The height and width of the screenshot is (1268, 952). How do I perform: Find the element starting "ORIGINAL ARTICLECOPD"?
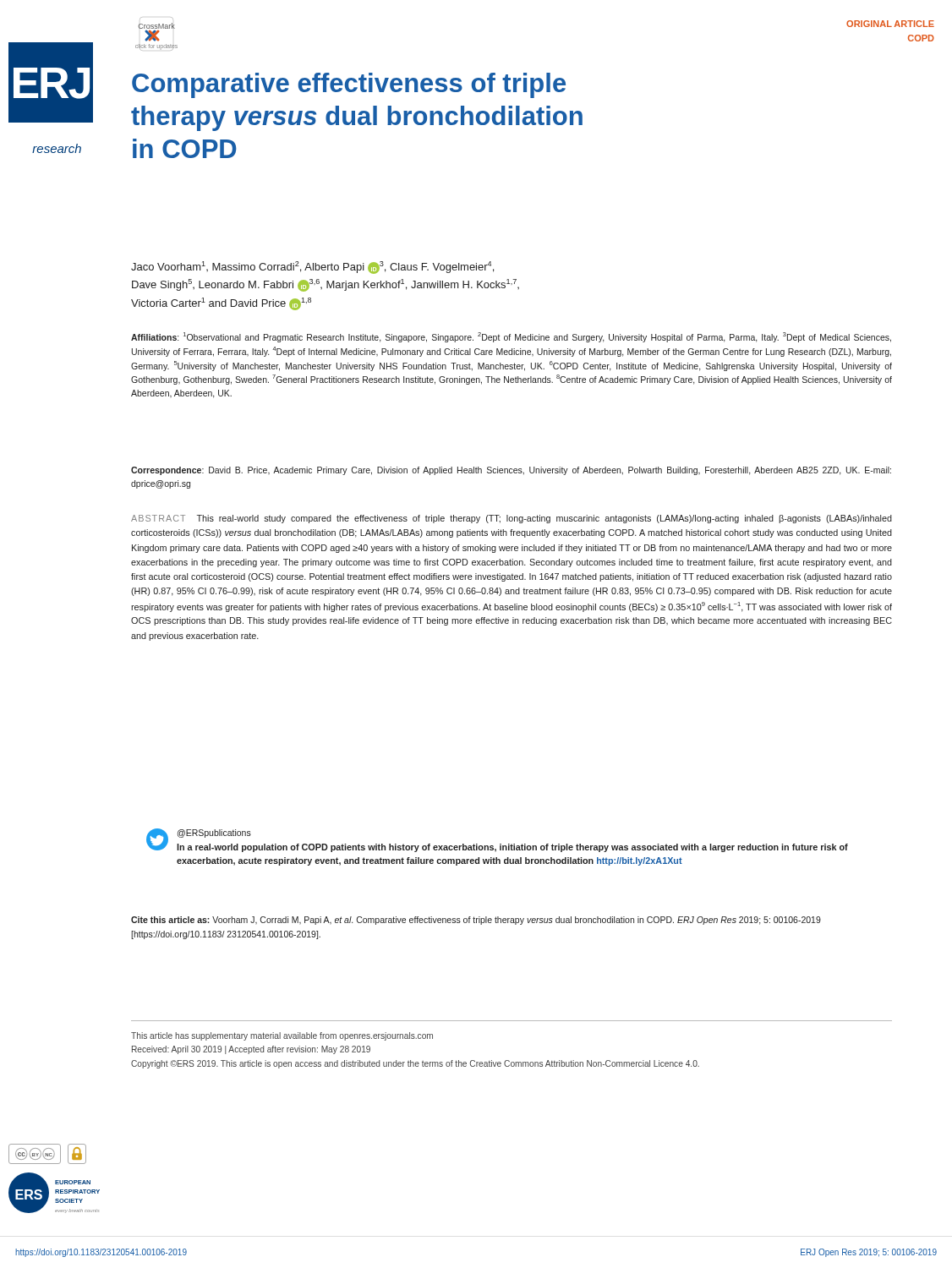point(890,31)
